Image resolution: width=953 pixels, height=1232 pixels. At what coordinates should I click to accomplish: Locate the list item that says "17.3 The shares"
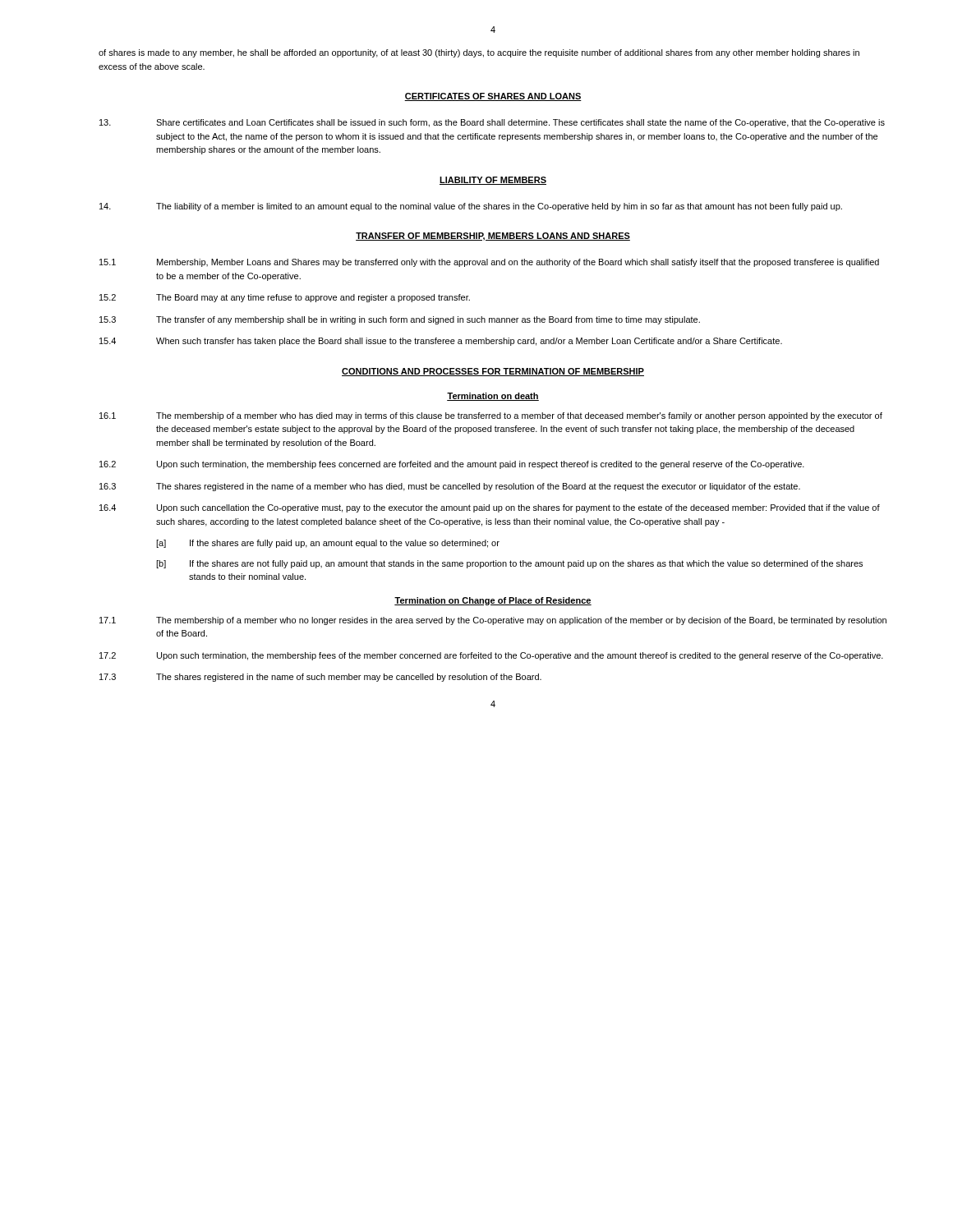493,677
